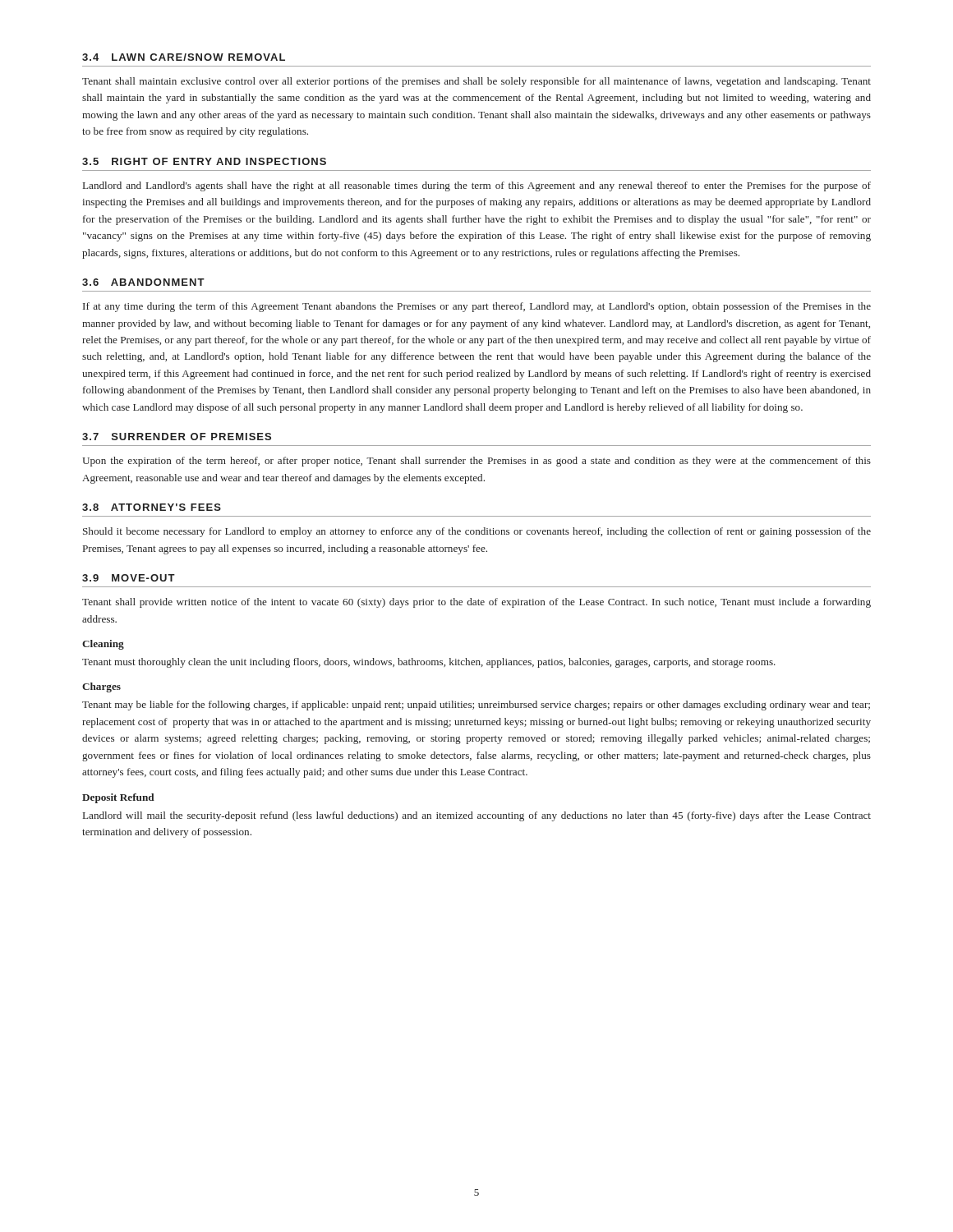Locate the text "3.6 ABANDONMENT"
953x1232 pixels.
click(x=144, y=282)
